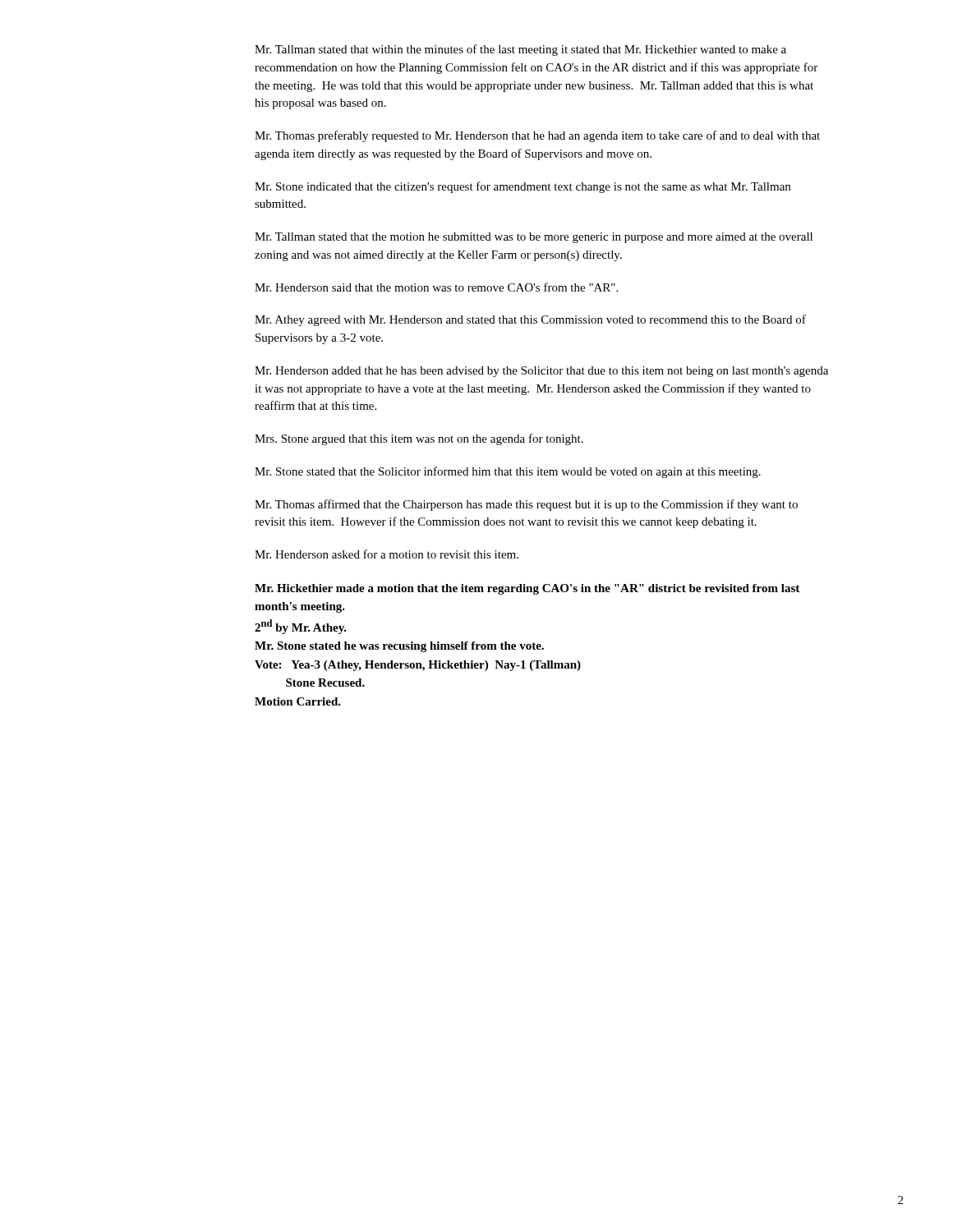Click on the text block with the text "Mr. Hickethier made a motion that the item"
The image size is (953, 1232).
coord(527,645)
